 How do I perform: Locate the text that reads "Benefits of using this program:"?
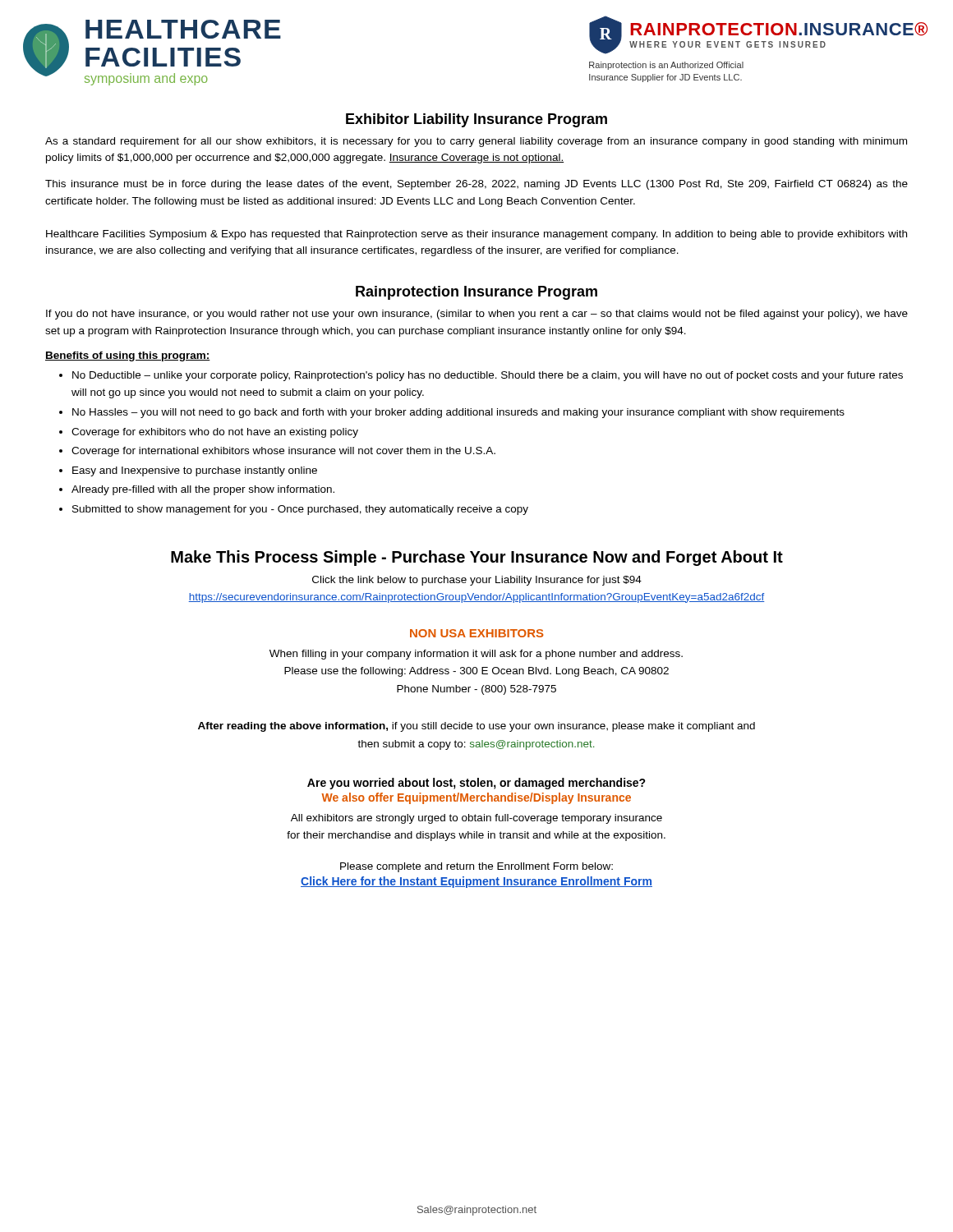click(127, 355)
